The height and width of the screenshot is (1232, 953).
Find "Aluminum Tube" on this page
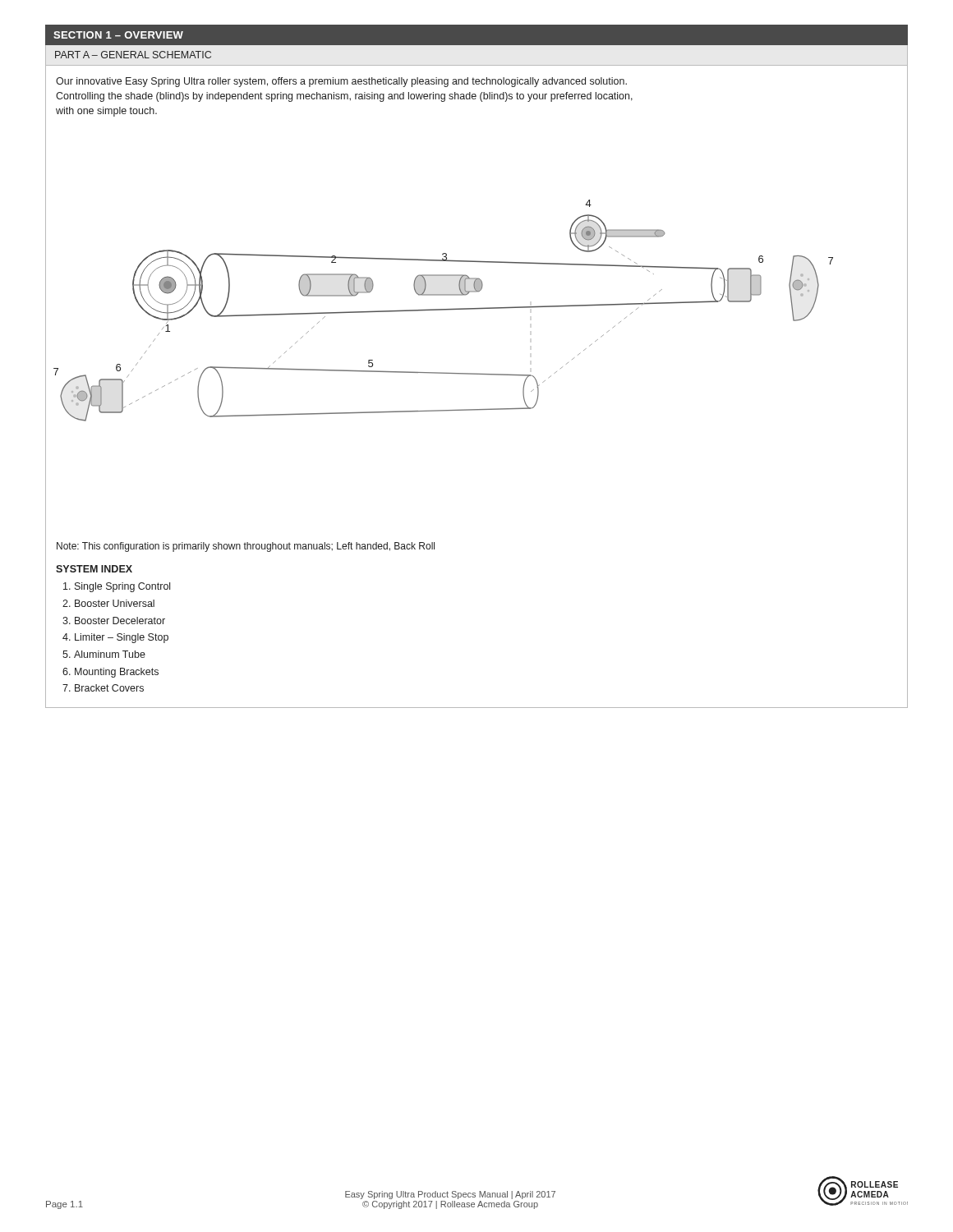(x=110, y=654)
